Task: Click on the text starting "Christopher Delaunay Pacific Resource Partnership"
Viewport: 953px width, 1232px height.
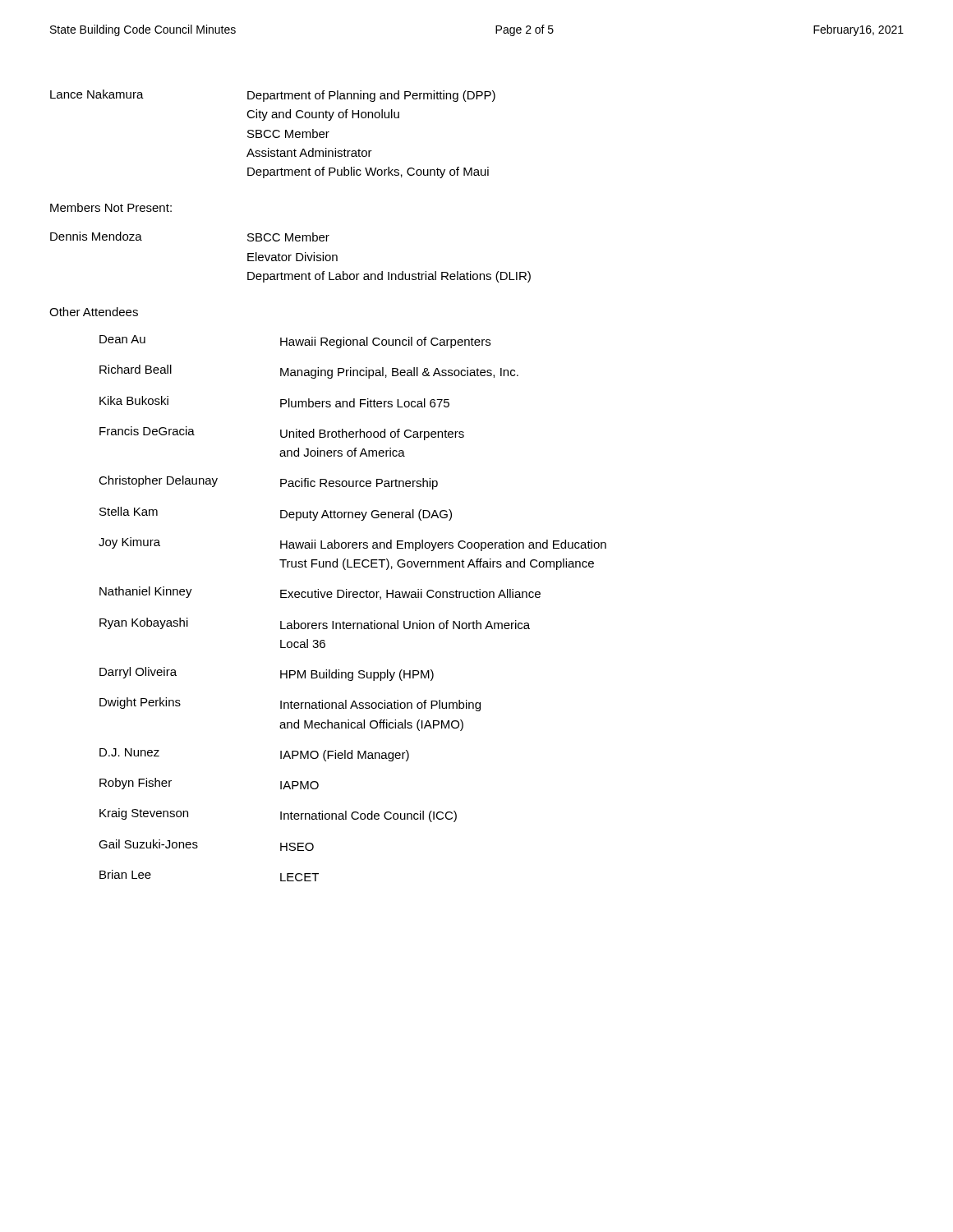Action: point(160,483)
